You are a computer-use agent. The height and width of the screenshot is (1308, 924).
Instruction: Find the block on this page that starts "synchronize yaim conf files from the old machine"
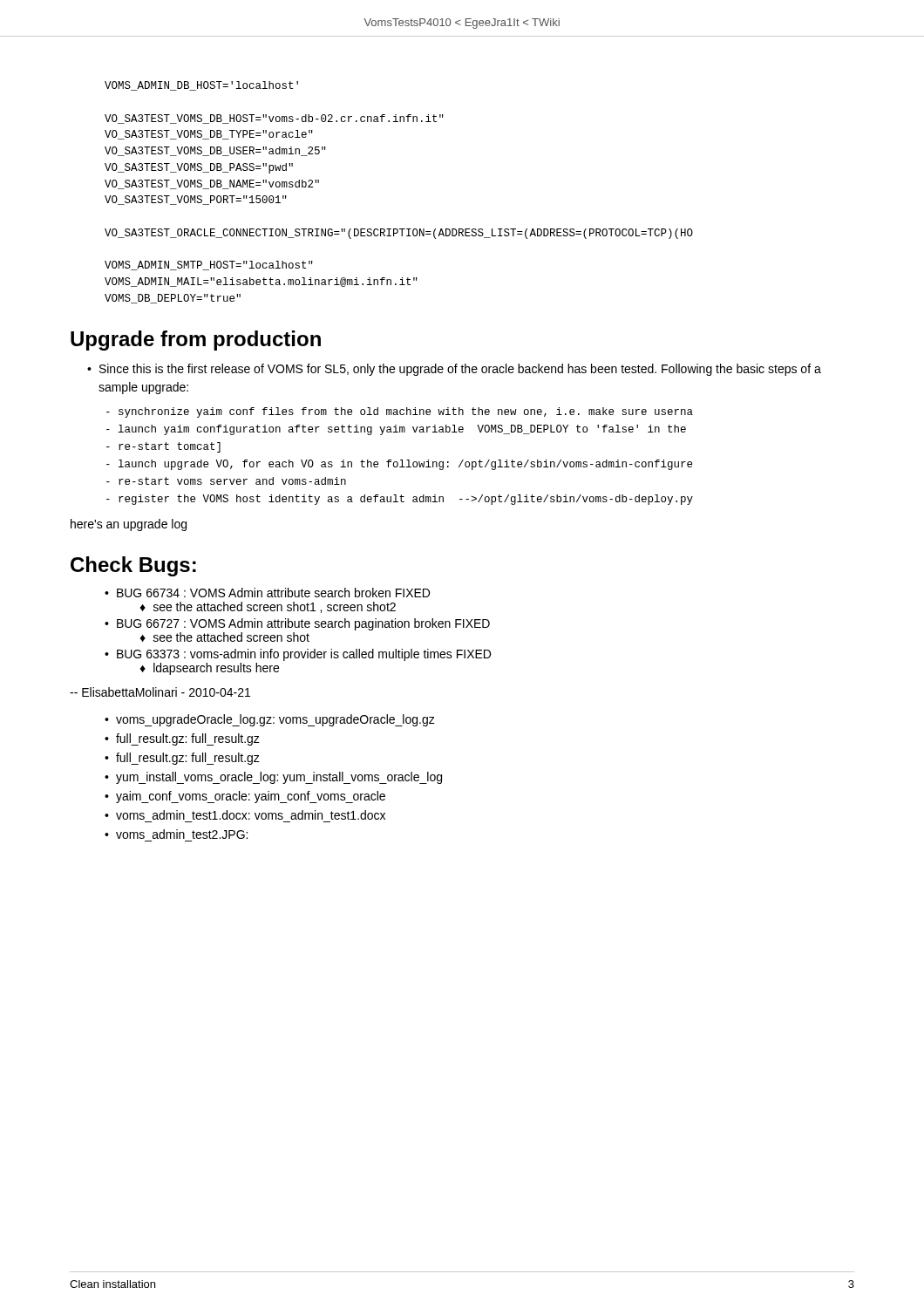point(479,456)
